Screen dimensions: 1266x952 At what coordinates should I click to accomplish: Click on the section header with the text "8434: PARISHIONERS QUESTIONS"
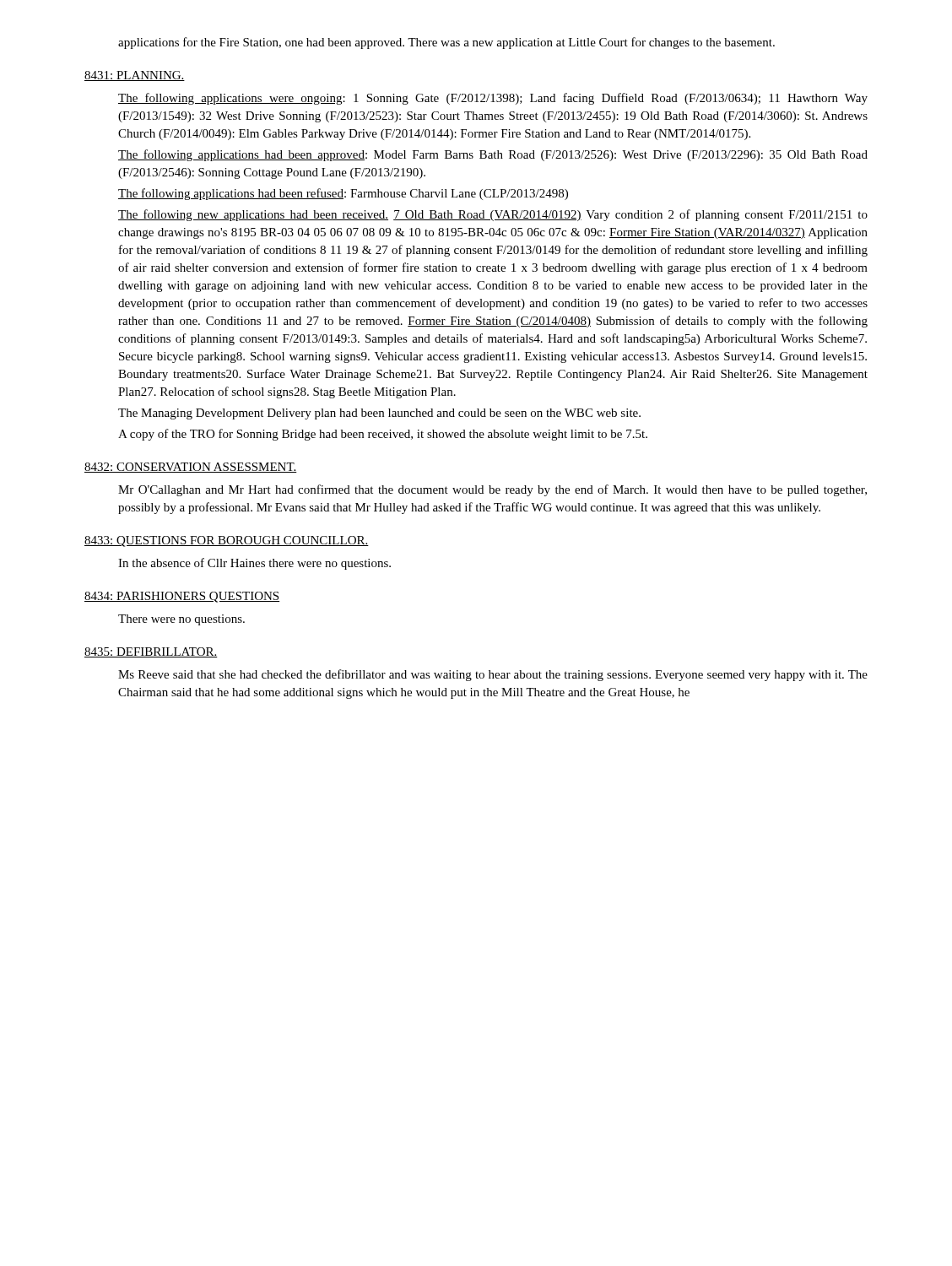[x=182, y=596]
